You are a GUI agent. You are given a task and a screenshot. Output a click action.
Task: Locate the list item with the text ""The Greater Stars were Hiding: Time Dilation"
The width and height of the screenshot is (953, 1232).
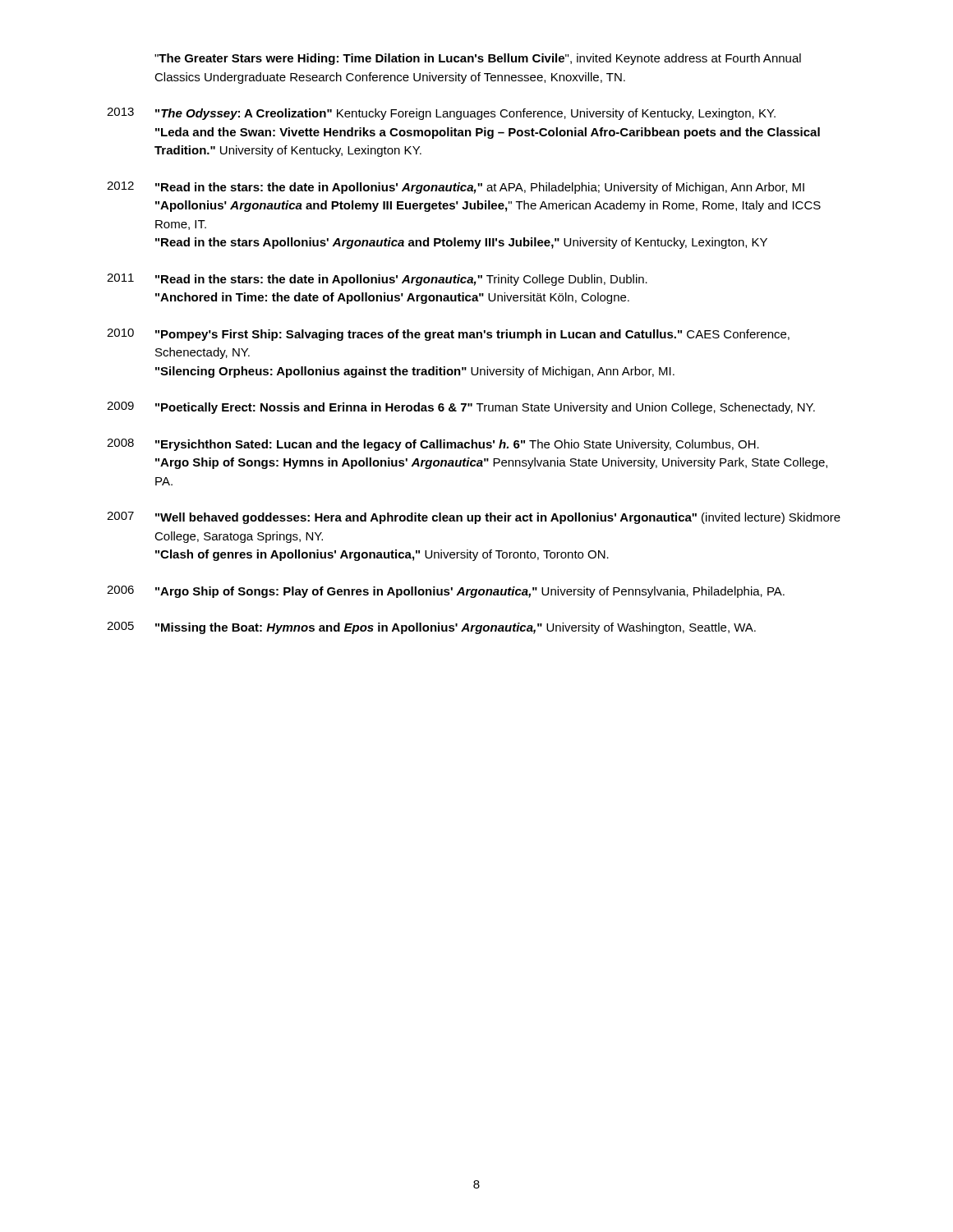478,67
